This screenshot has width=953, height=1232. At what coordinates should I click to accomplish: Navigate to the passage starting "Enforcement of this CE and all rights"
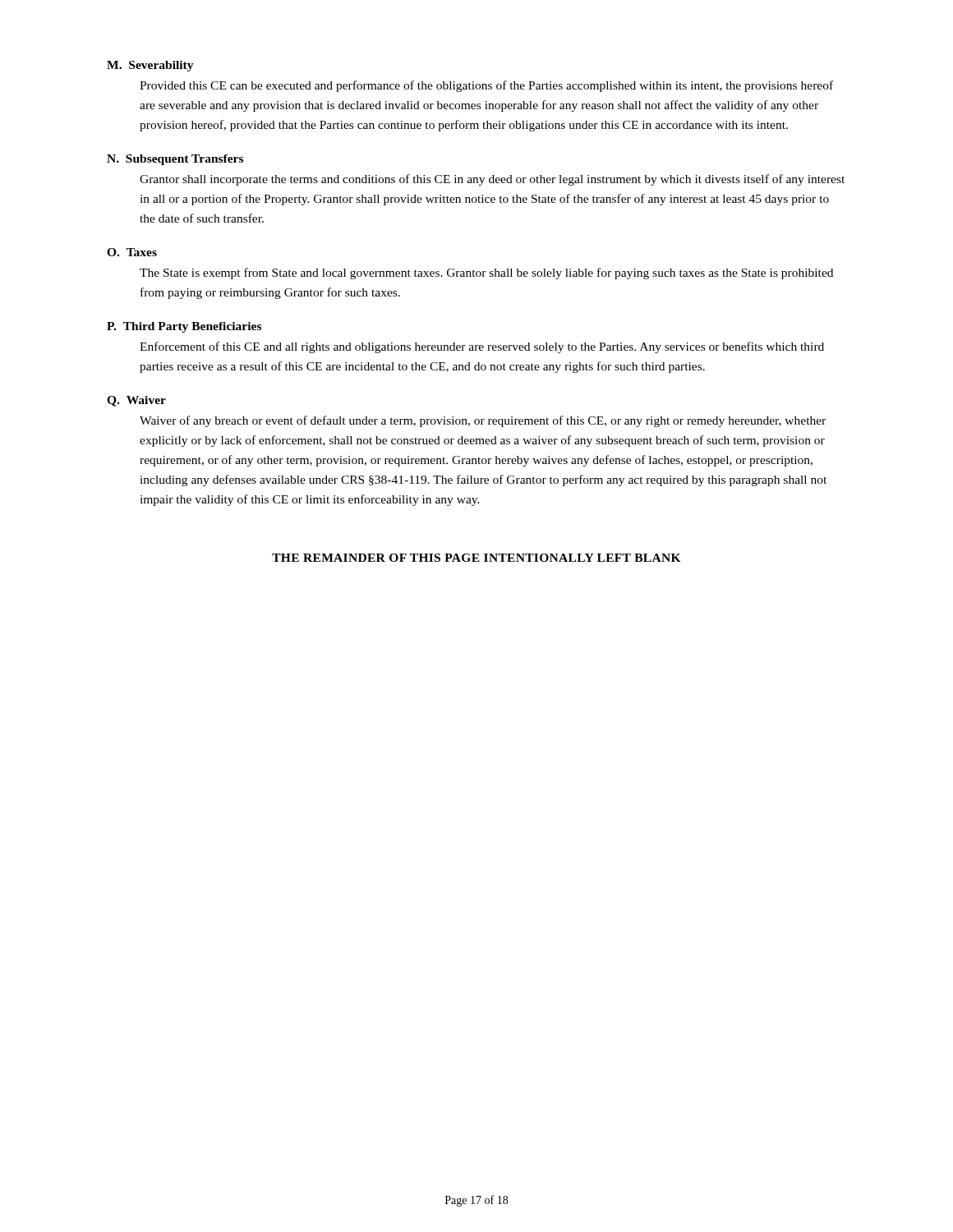(482, 356)
